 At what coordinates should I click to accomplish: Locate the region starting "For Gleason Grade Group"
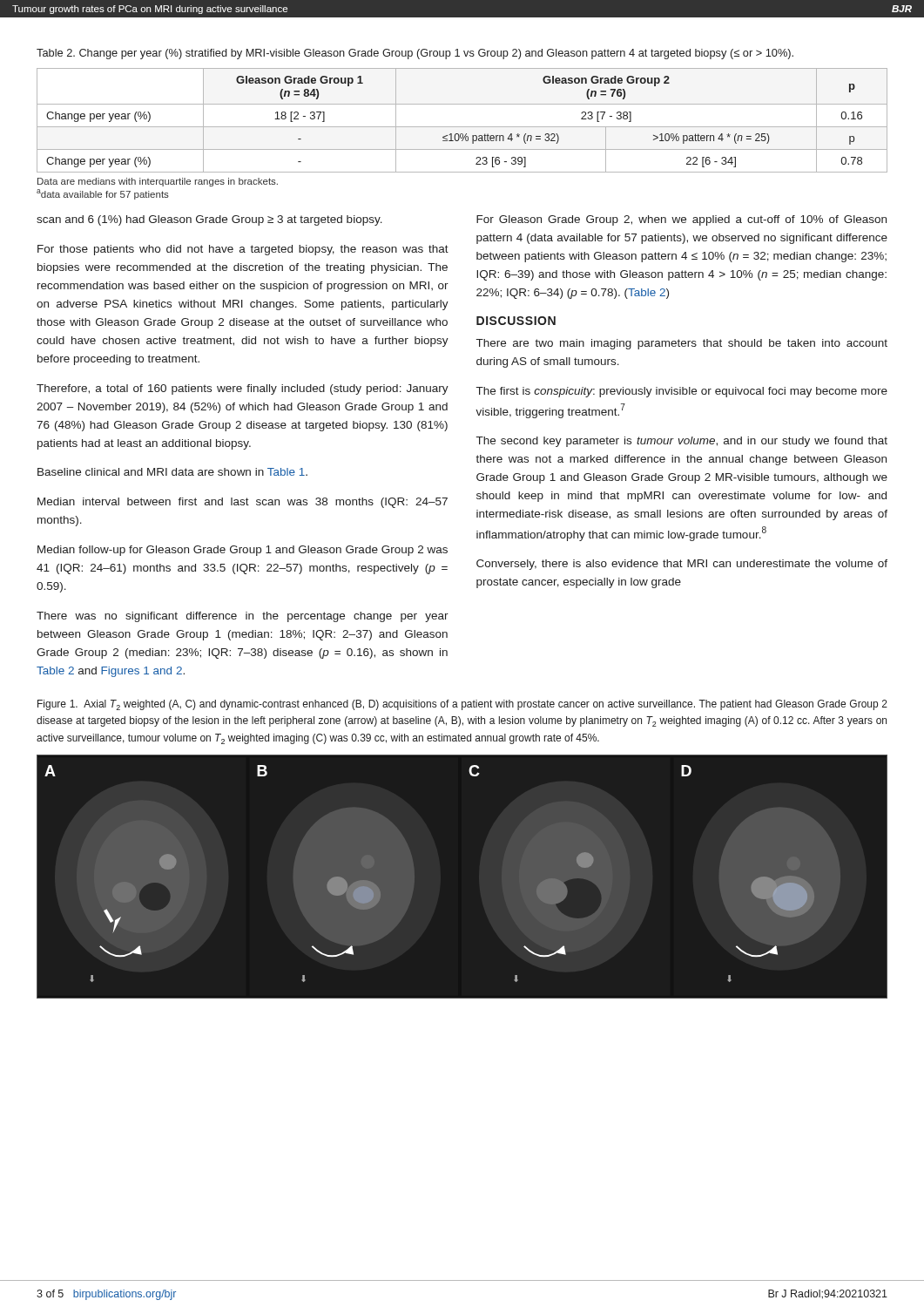pos(682,256)
